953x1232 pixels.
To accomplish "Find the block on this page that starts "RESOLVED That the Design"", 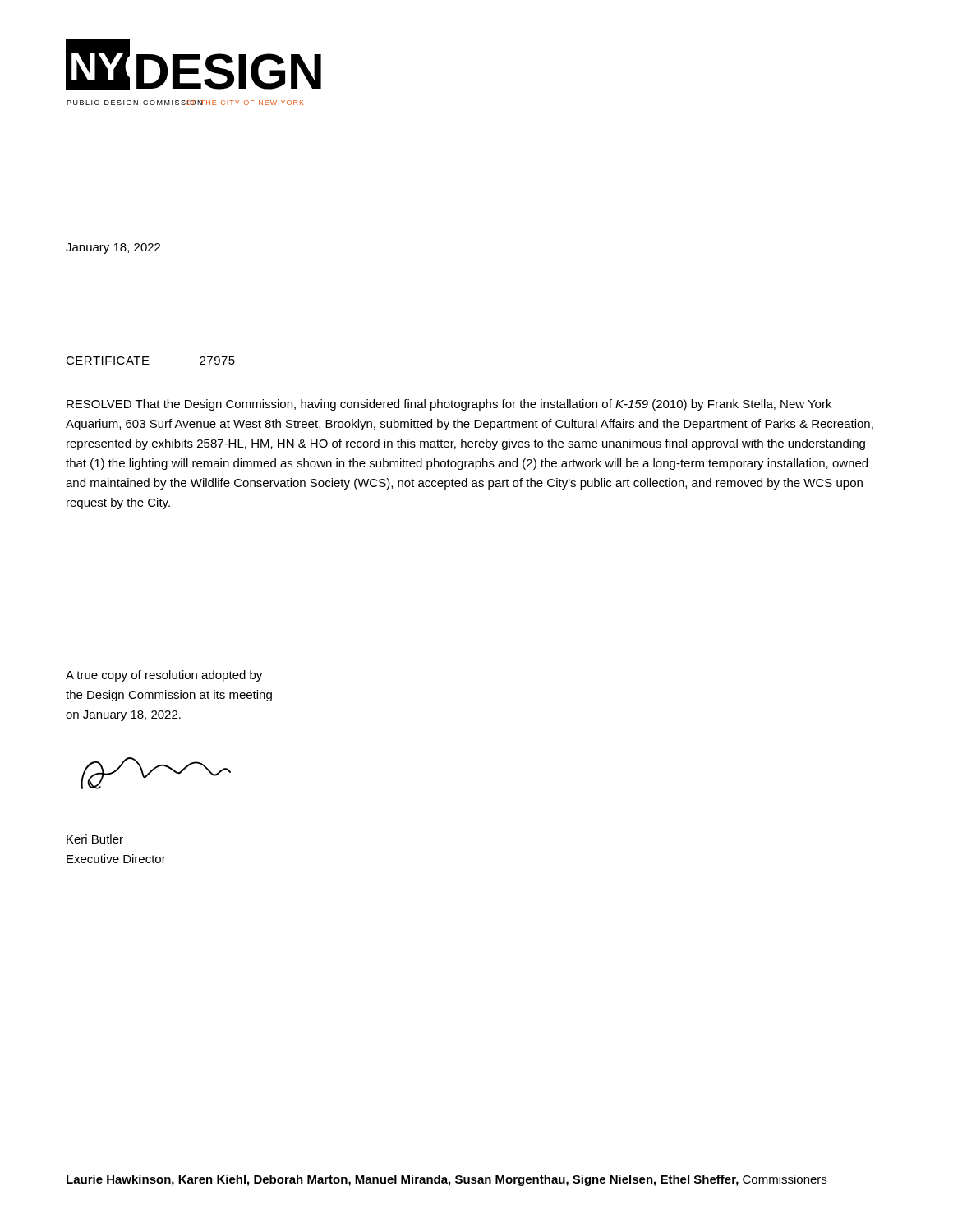I will click(x=470, y=453).
